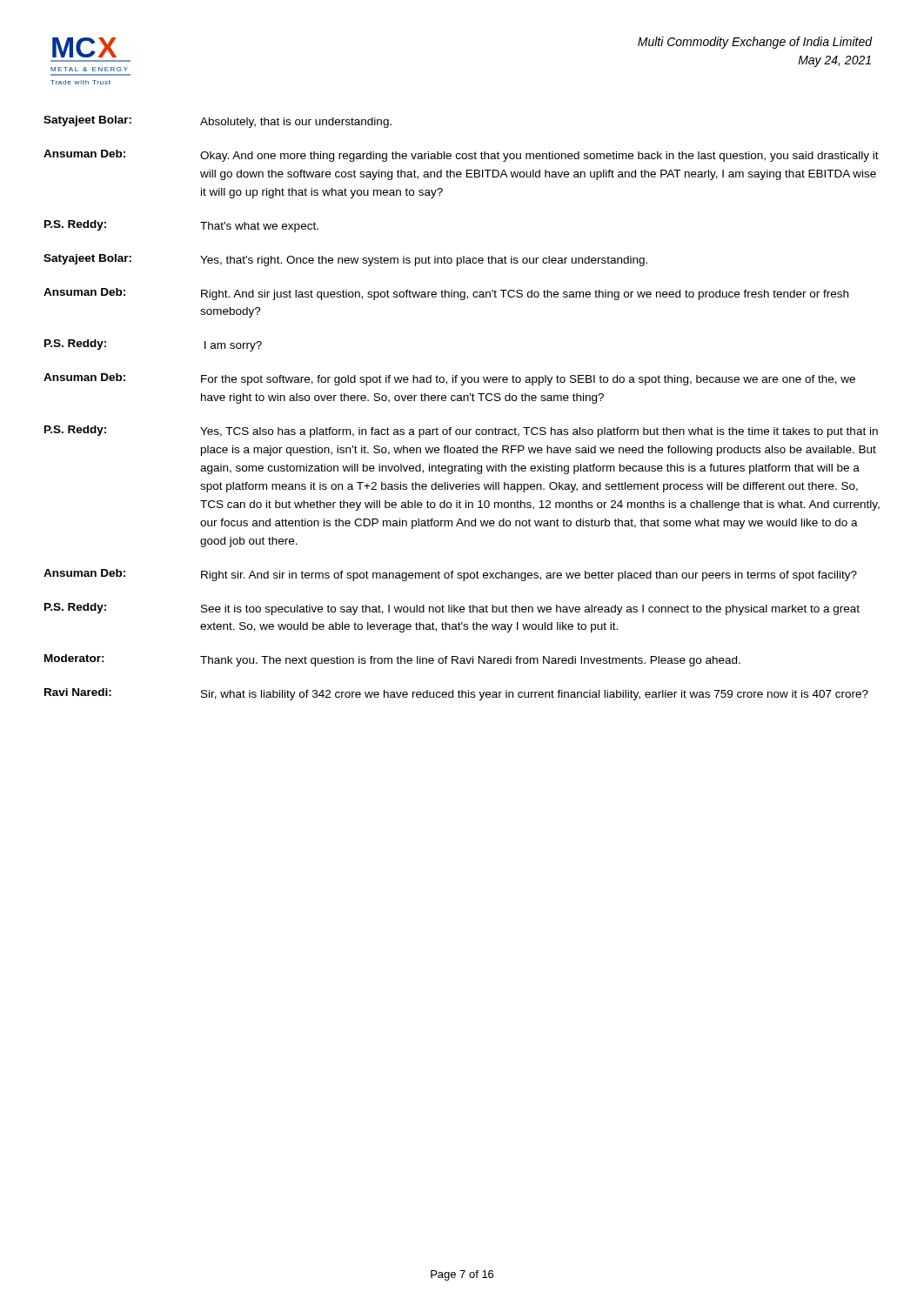Locate a logo

pos(107,59)
